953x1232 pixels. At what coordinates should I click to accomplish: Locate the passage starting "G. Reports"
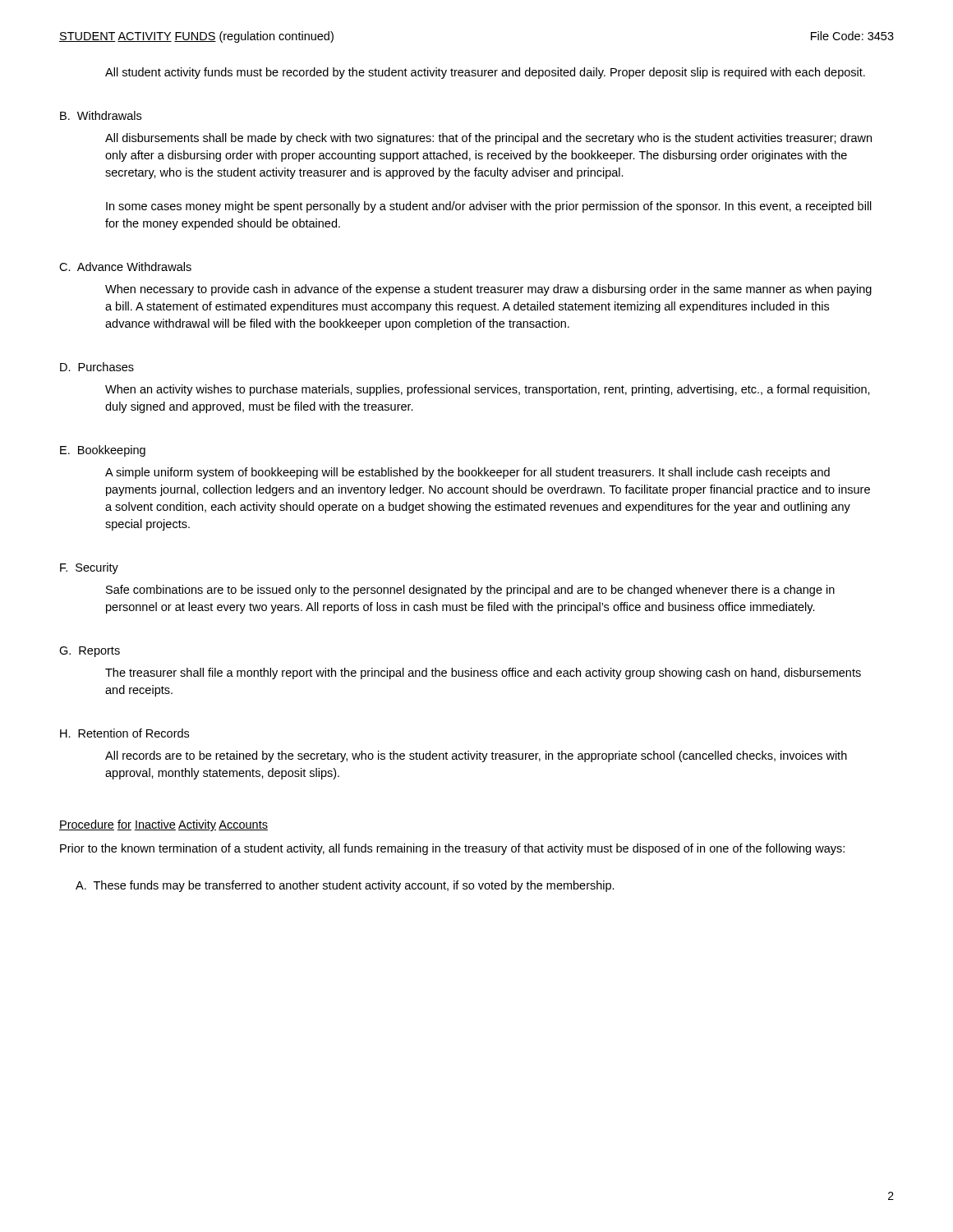click(x=90, y=651)
